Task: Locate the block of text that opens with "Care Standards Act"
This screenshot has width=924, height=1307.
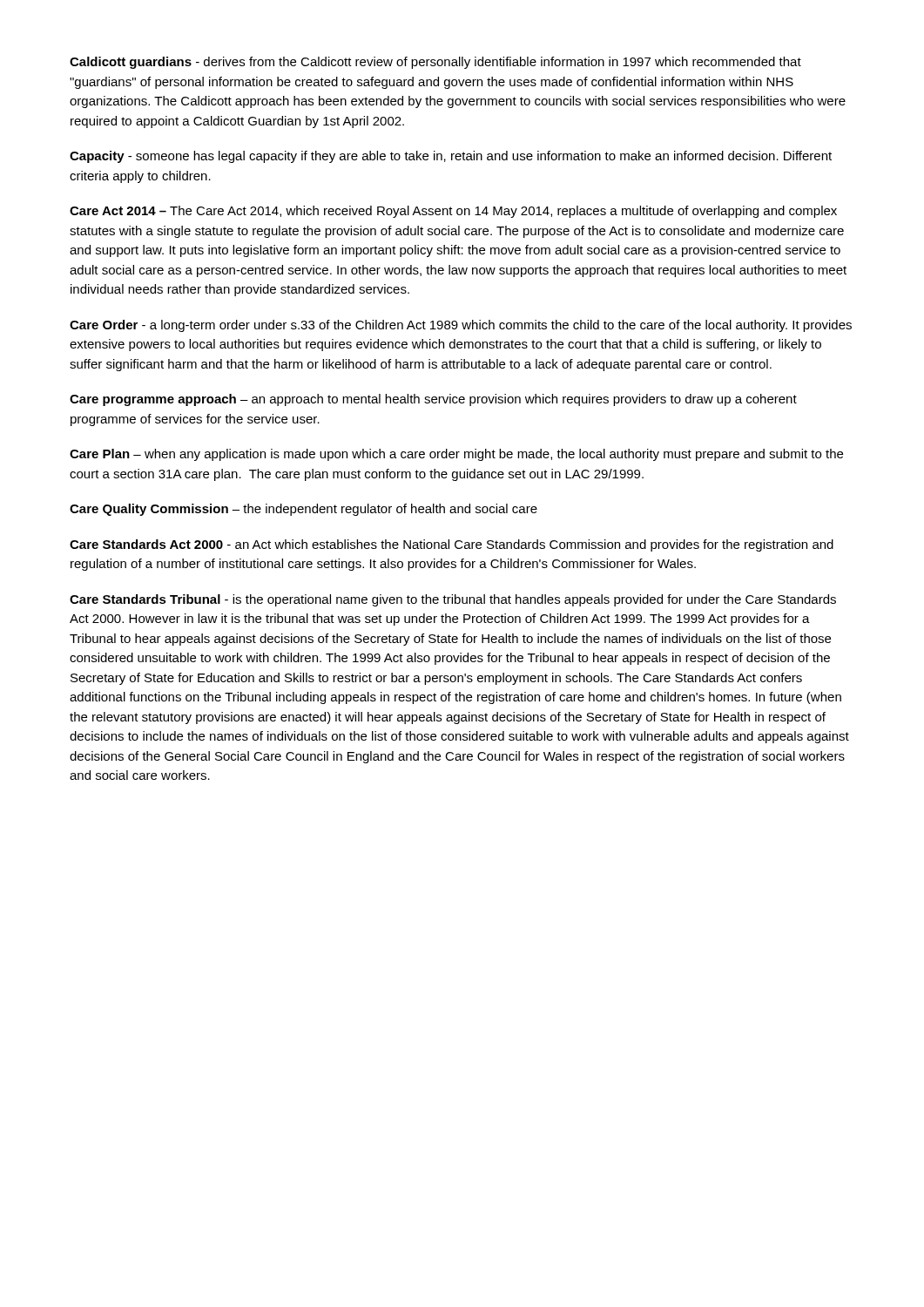Action: [x=452, y=554]
